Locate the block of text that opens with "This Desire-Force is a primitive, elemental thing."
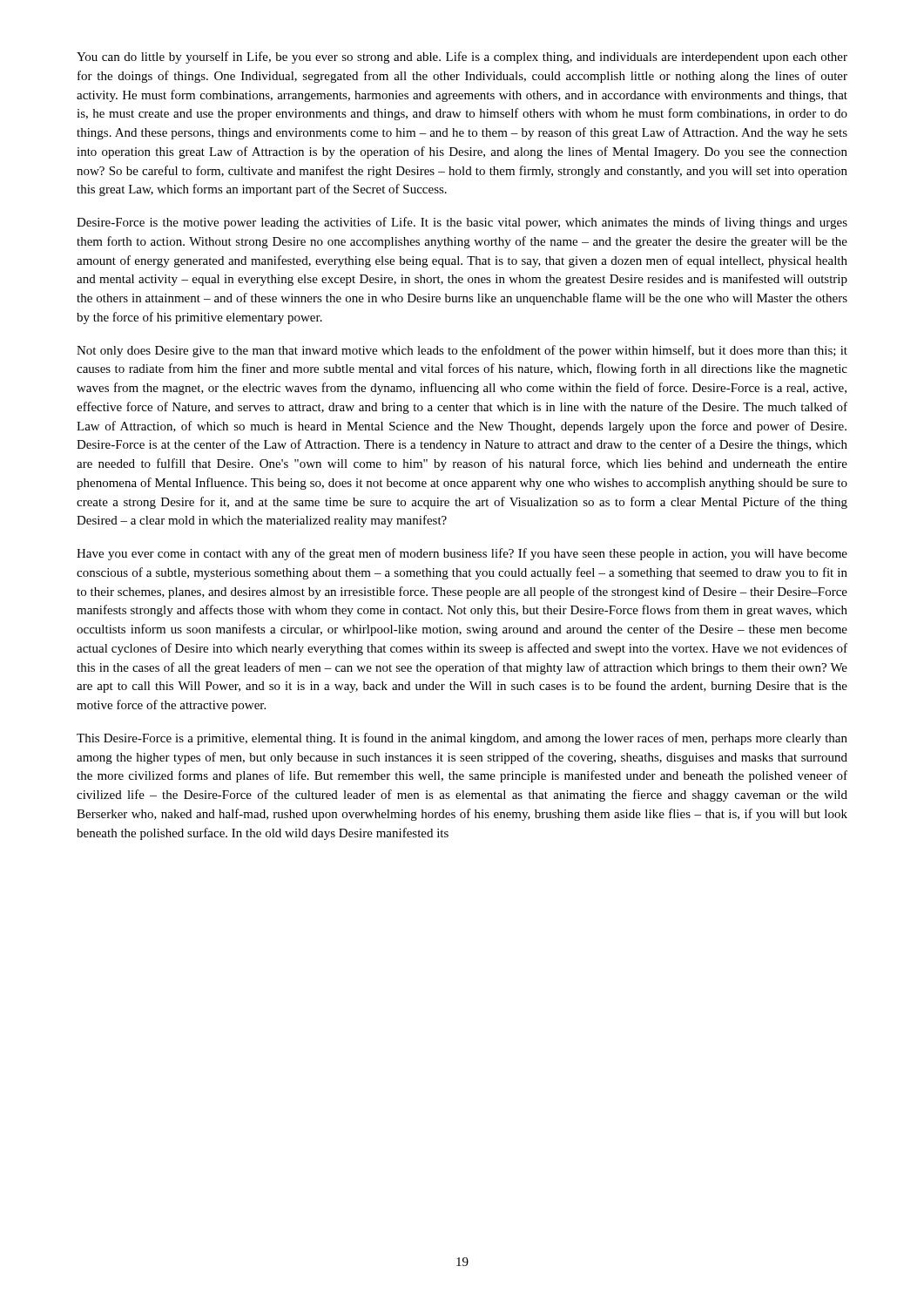 coord(462,785)
